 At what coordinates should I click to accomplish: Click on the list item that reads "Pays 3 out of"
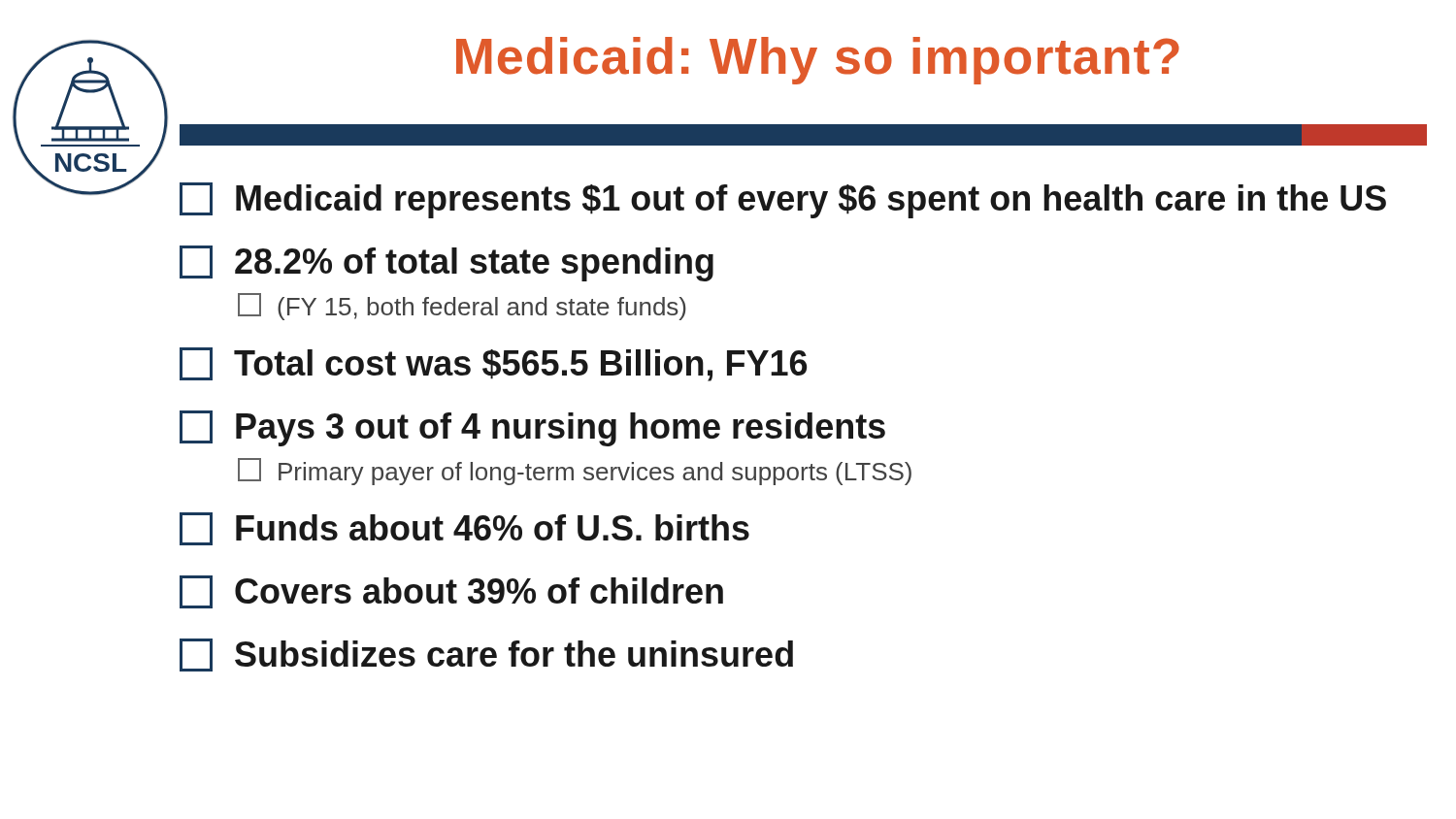click(x=533, y=426)
